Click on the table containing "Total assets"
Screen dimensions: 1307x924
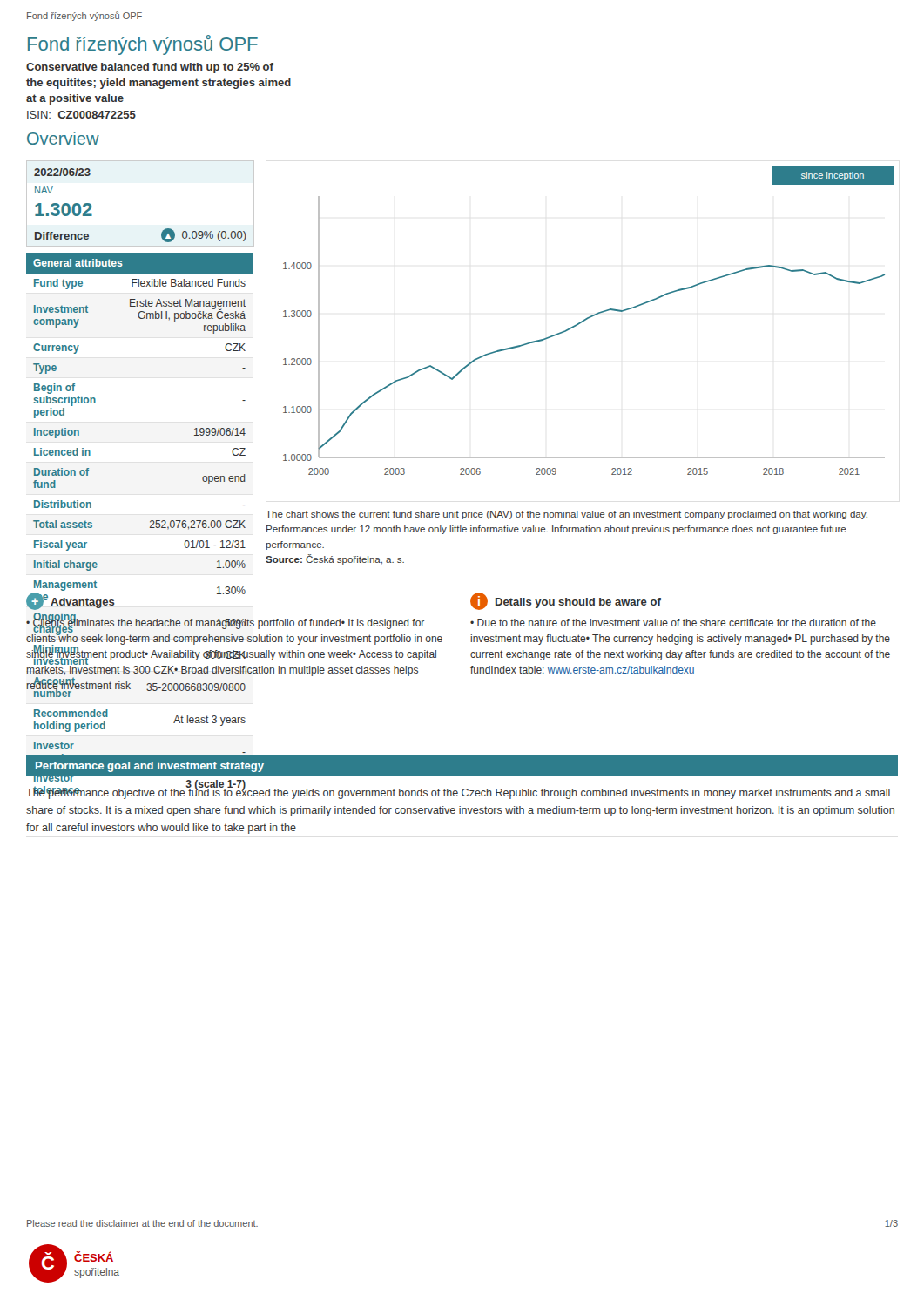139,526
